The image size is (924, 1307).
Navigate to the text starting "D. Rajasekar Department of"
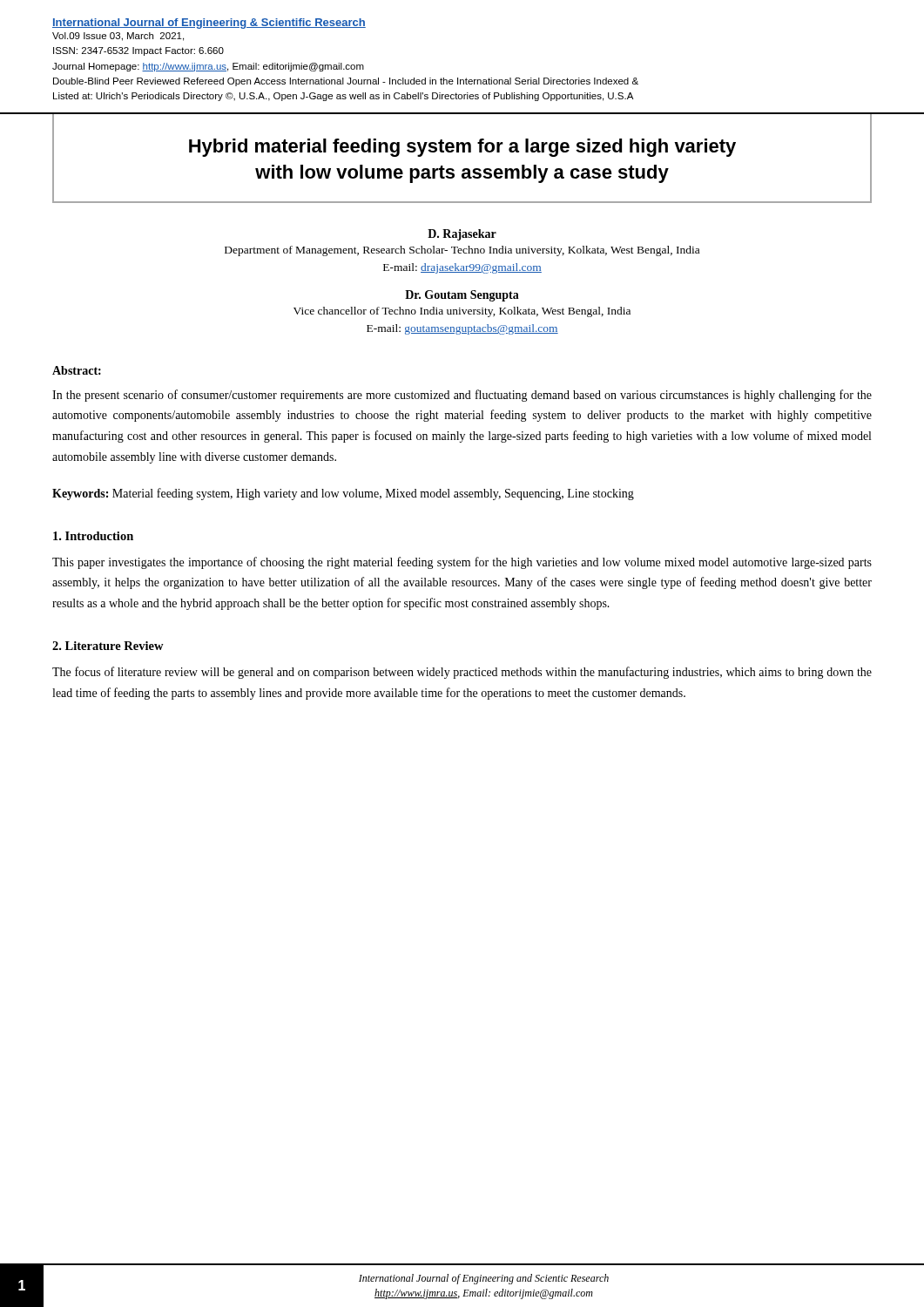(462, 252)
